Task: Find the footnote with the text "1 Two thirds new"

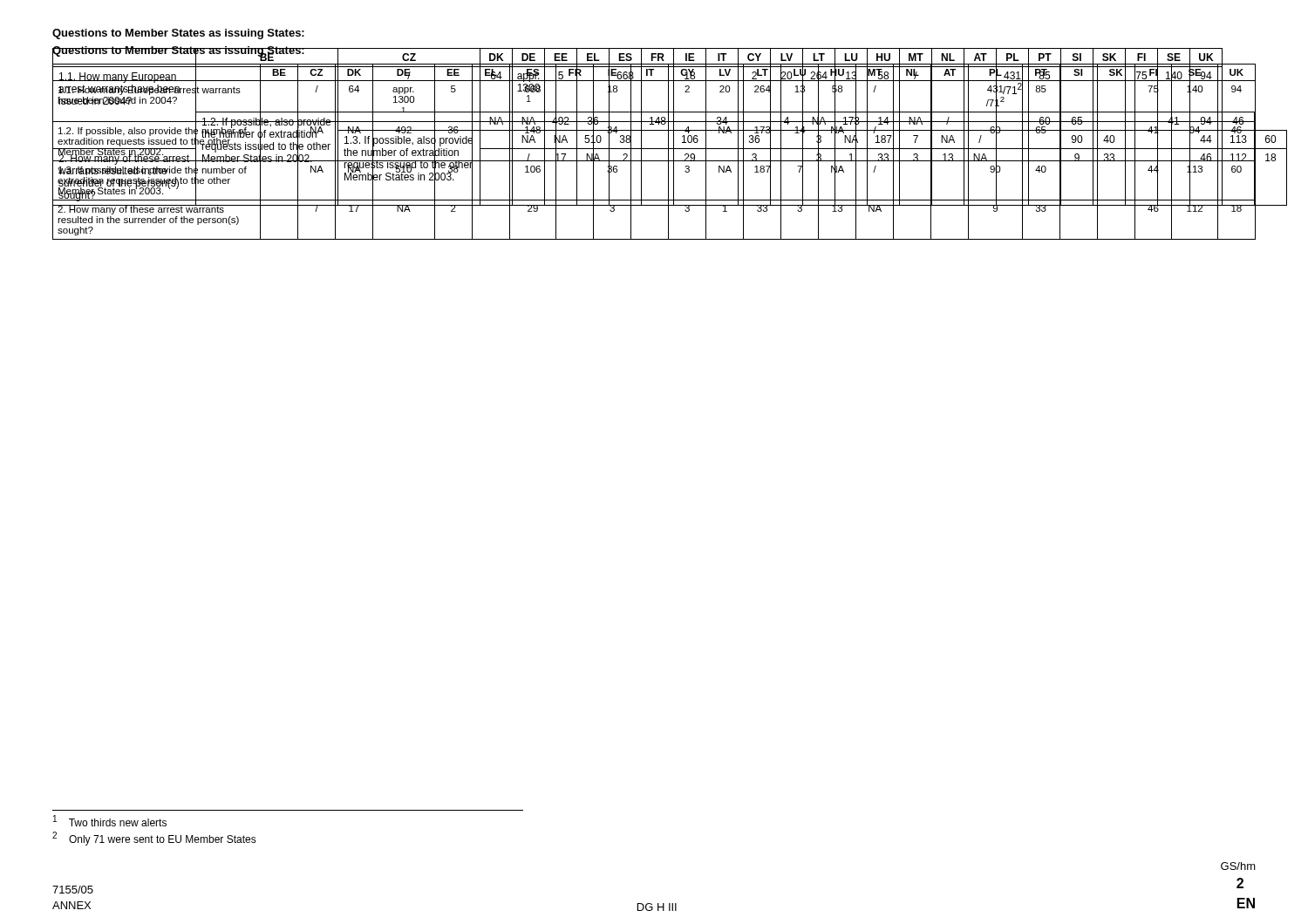Action: click(110, 822)
